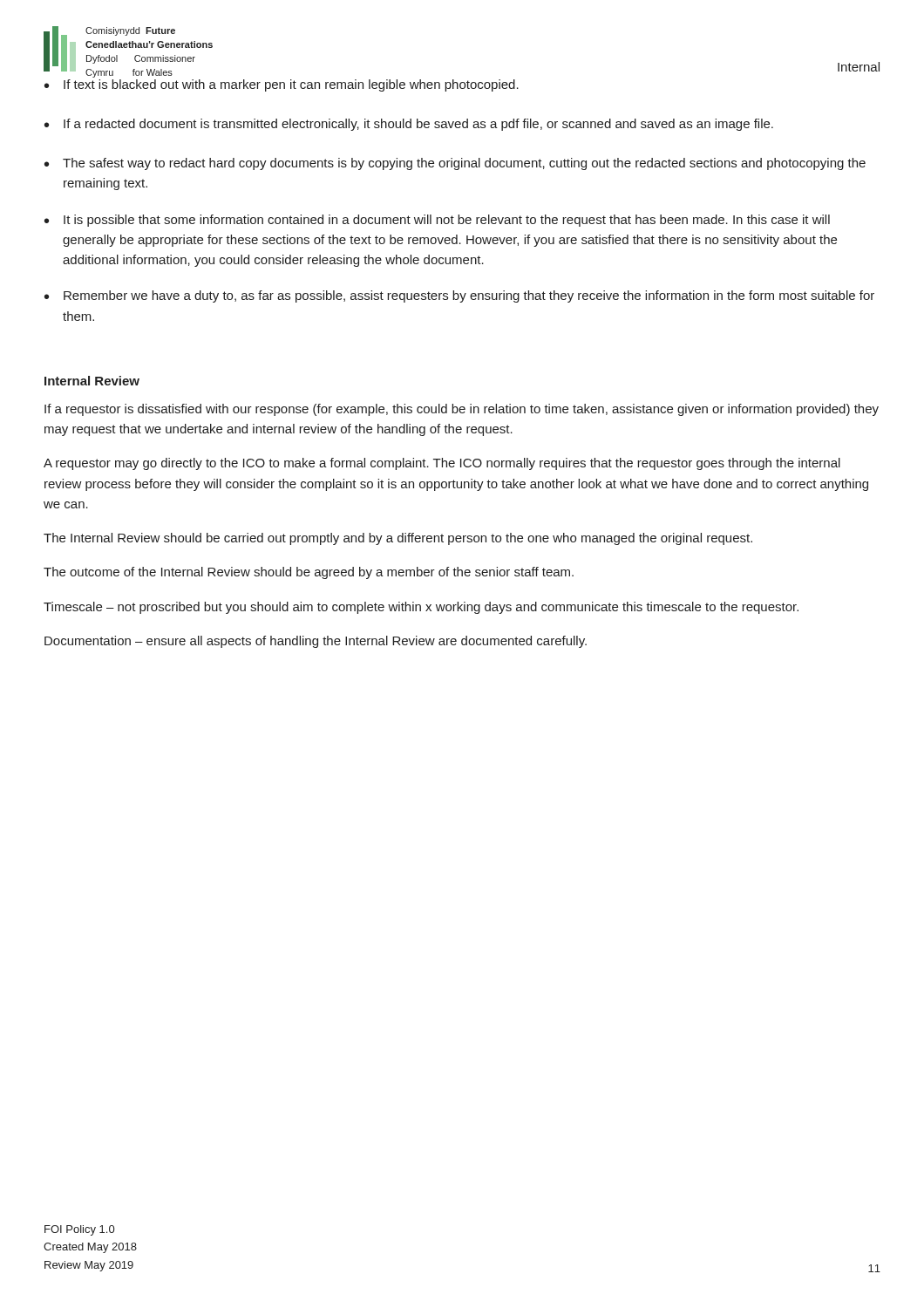Find the block starting "The Internal Review should be carried out promptly"

tap(399, 538)
